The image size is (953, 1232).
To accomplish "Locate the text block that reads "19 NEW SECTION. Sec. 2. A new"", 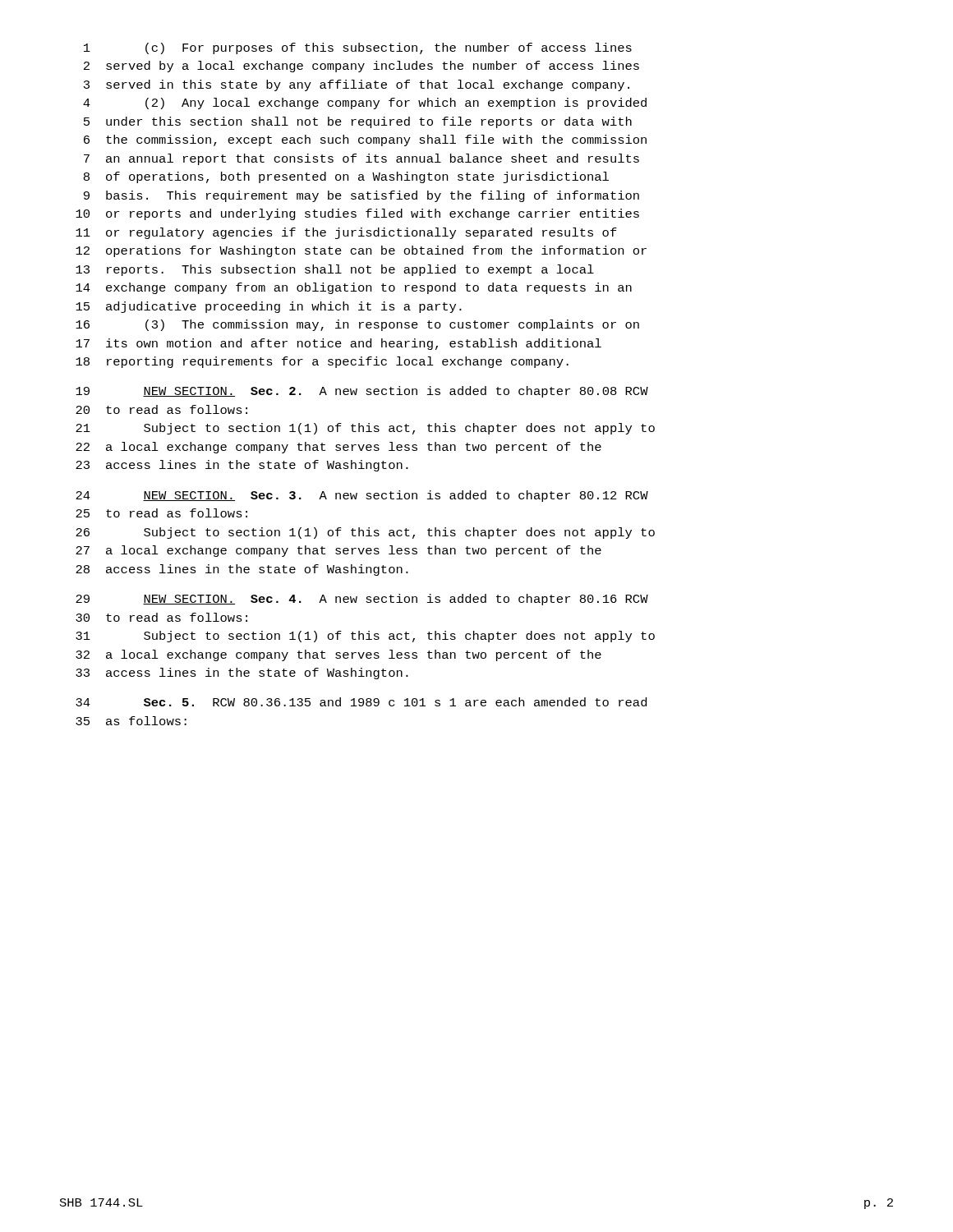I will coord(476,429).
